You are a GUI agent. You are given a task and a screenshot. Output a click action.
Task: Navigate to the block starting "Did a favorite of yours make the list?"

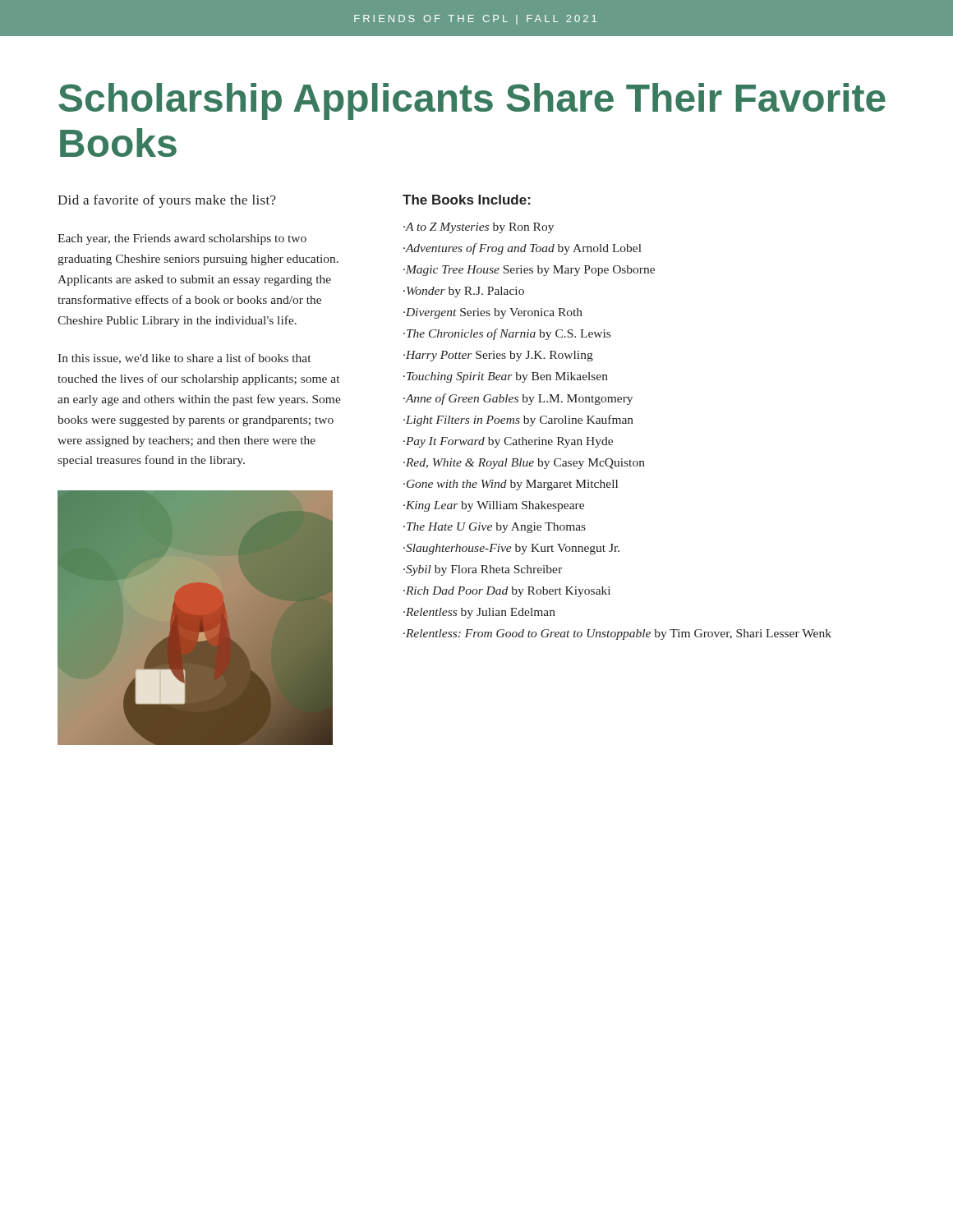tap(167, 200)
